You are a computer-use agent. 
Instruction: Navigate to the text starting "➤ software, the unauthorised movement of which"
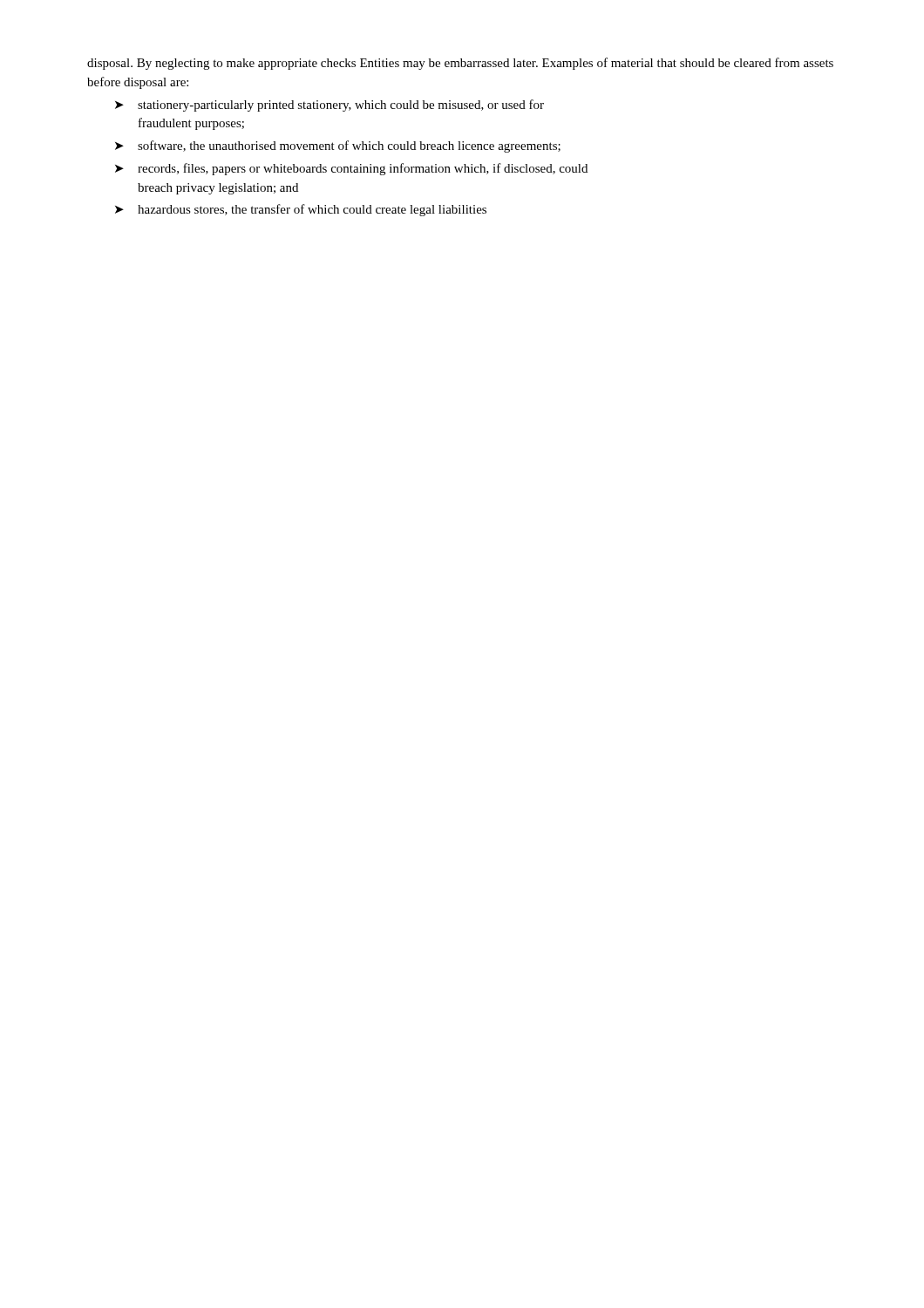click(x=479, y=146)
